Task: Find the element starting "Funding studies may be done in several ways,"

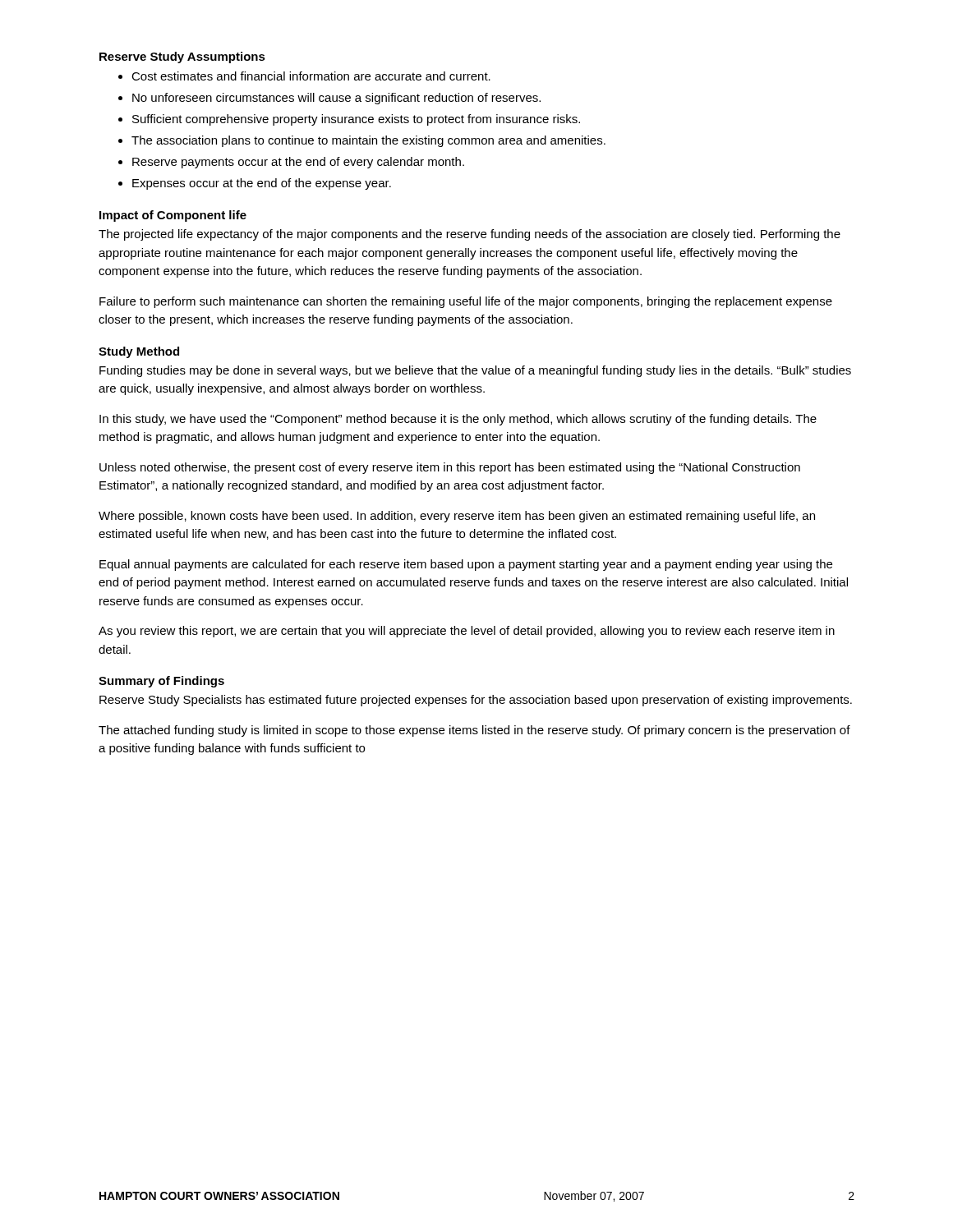Action: (475, 379)
